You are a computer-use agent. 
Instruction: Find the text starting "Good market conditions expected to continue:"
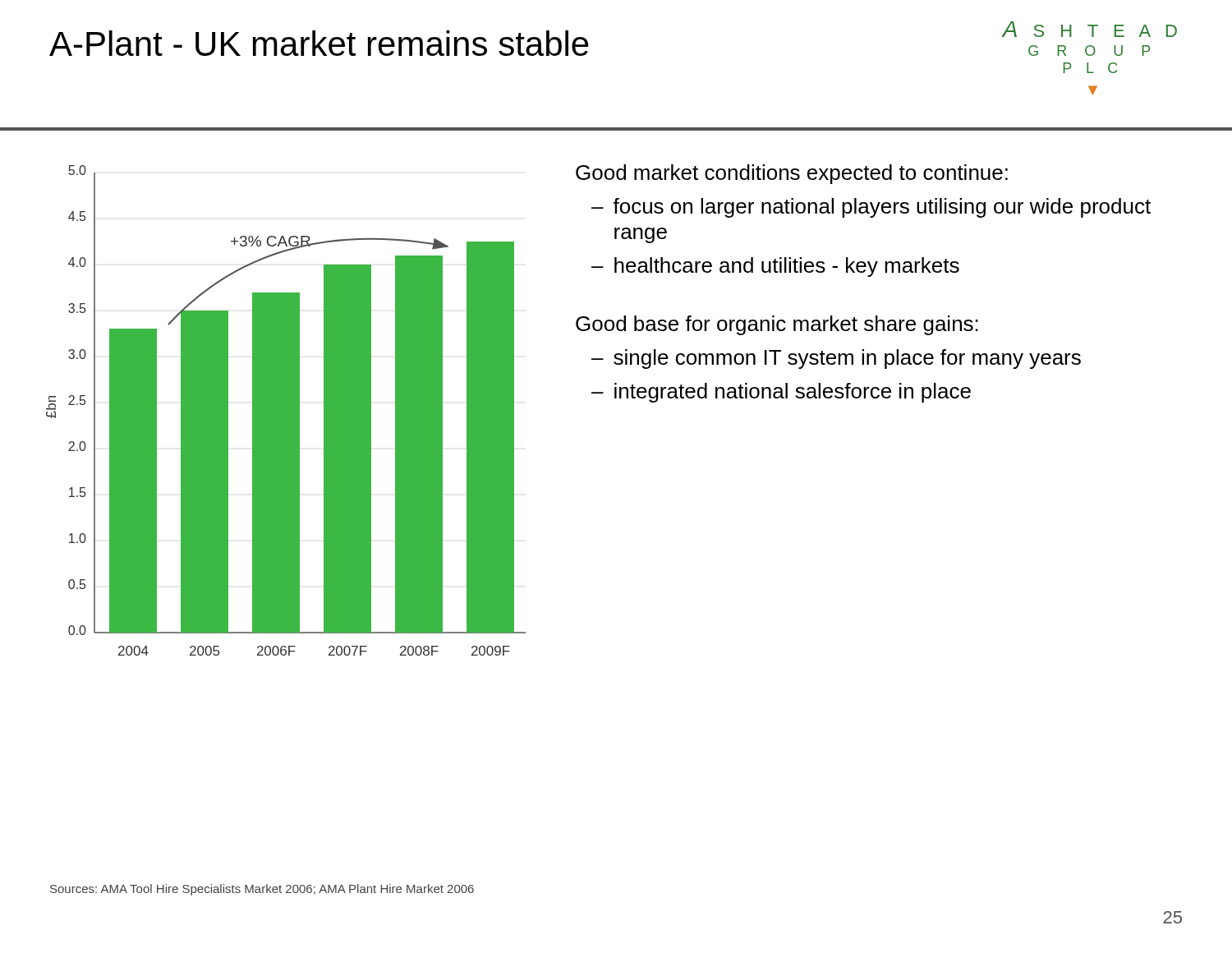[792, 173]
